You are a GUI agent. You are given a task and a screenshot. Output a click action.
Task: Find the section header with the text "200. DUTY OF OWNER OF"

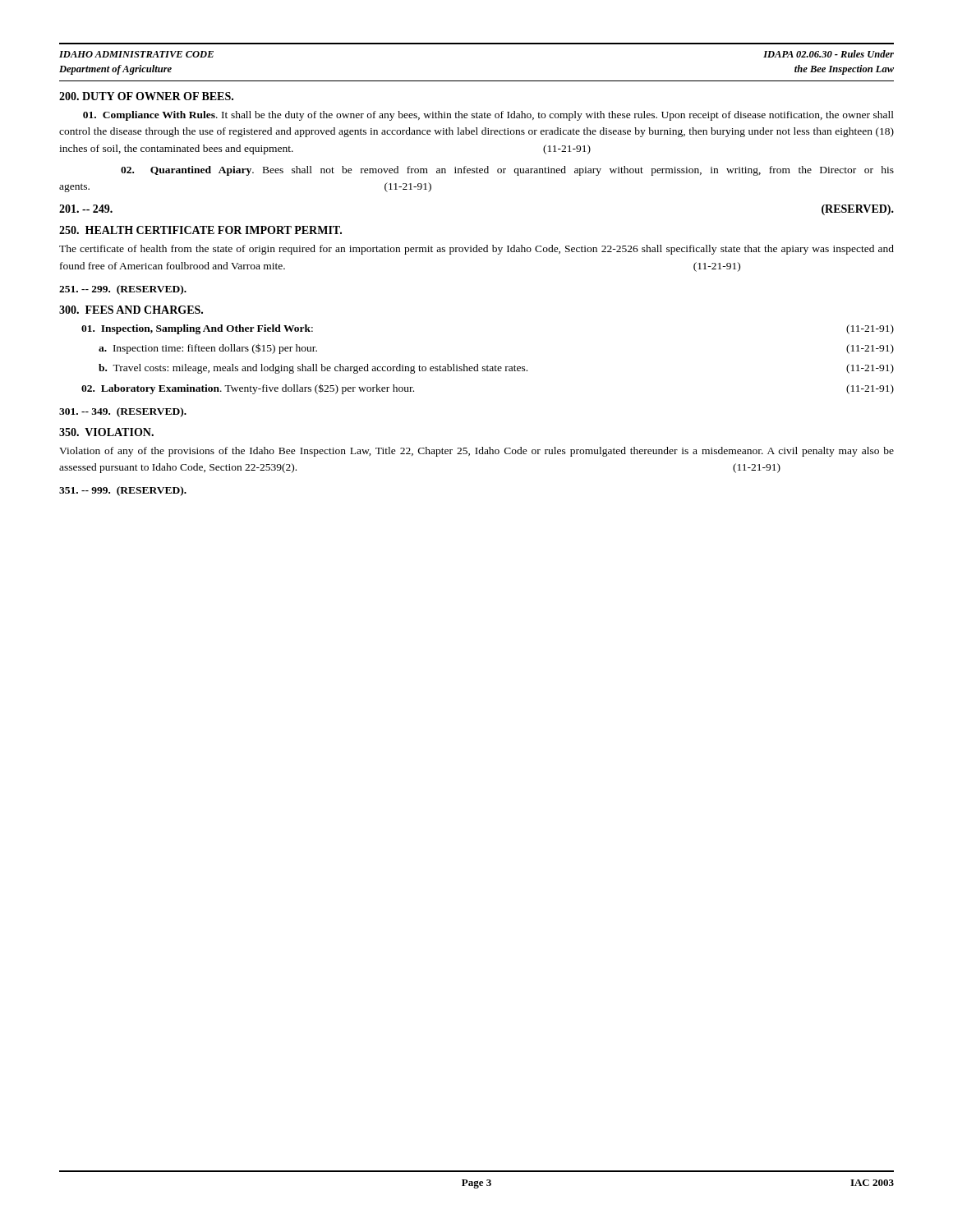[147, 96]
